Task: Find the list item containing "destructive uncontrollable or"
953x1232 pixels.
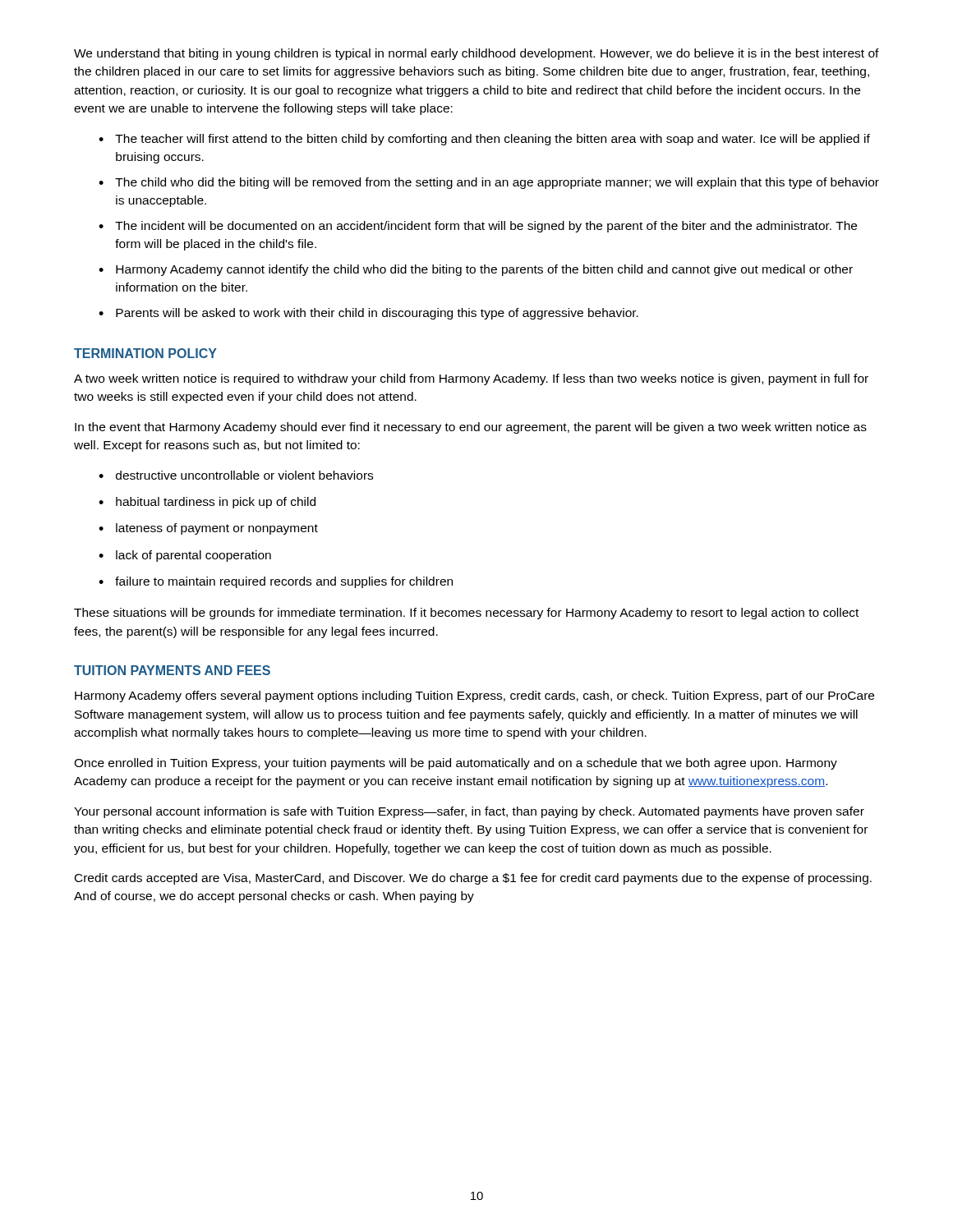Action: point(244,475)
